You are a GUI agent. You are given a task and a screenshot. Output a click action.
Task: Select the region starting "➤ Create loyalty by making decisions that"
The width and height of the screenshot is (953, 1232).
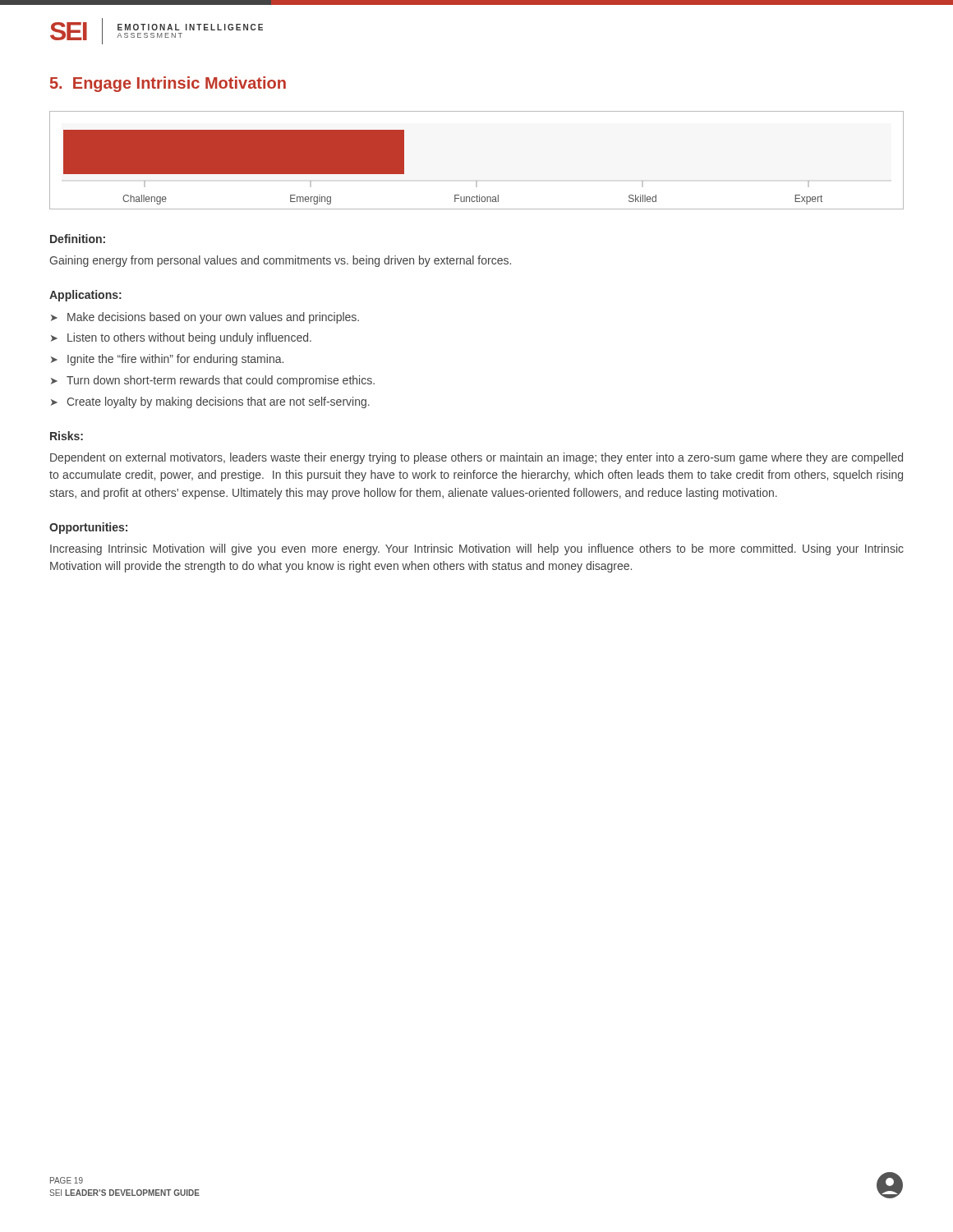pos(210,402)
